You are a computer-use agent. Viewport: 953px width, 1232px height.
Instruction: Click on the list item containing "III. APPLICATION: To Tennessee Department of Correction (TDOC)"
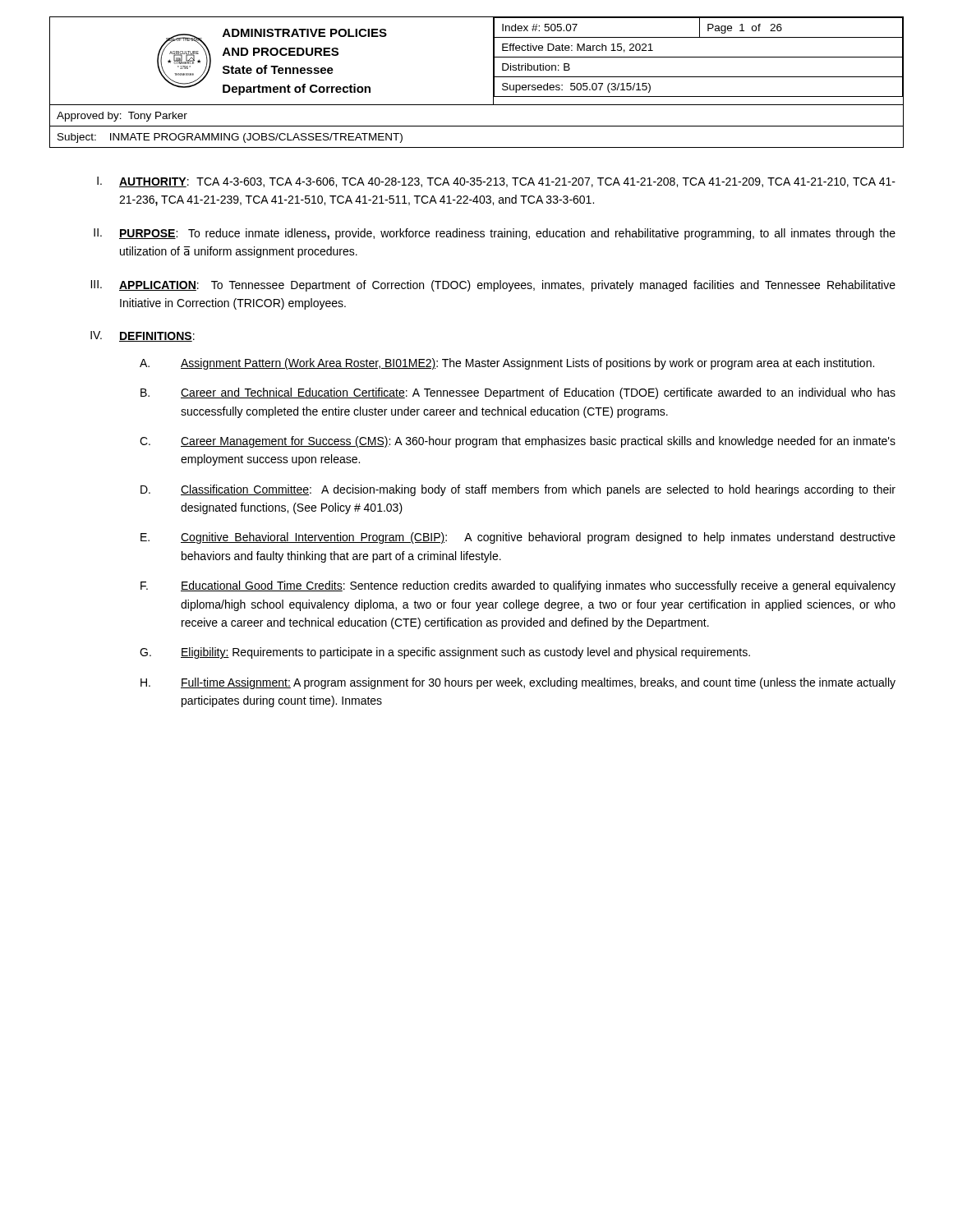[476, 294]
